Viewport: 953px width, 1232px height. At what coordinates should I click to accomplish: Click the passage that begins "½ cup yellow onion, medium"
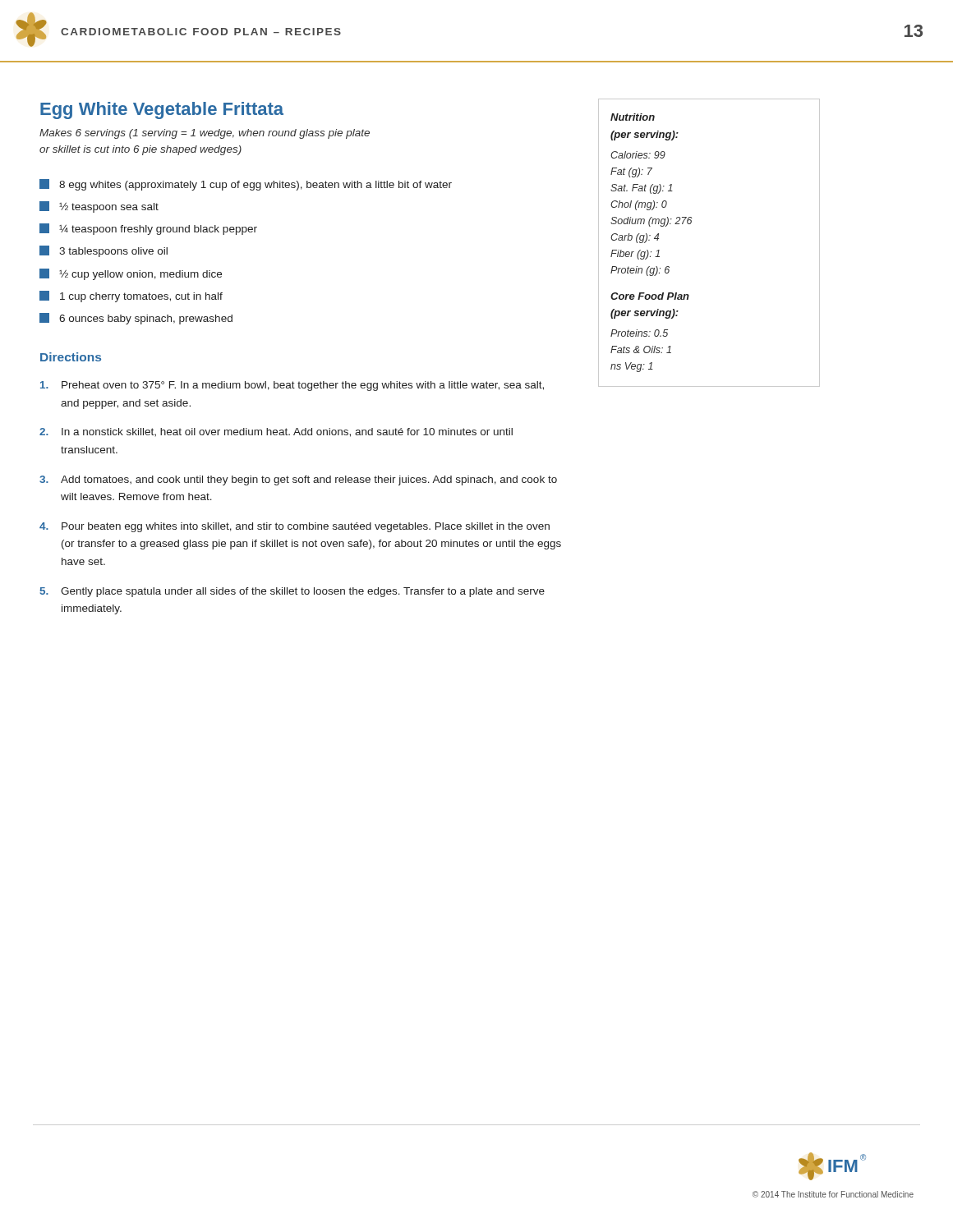click(x=131, y=274)
